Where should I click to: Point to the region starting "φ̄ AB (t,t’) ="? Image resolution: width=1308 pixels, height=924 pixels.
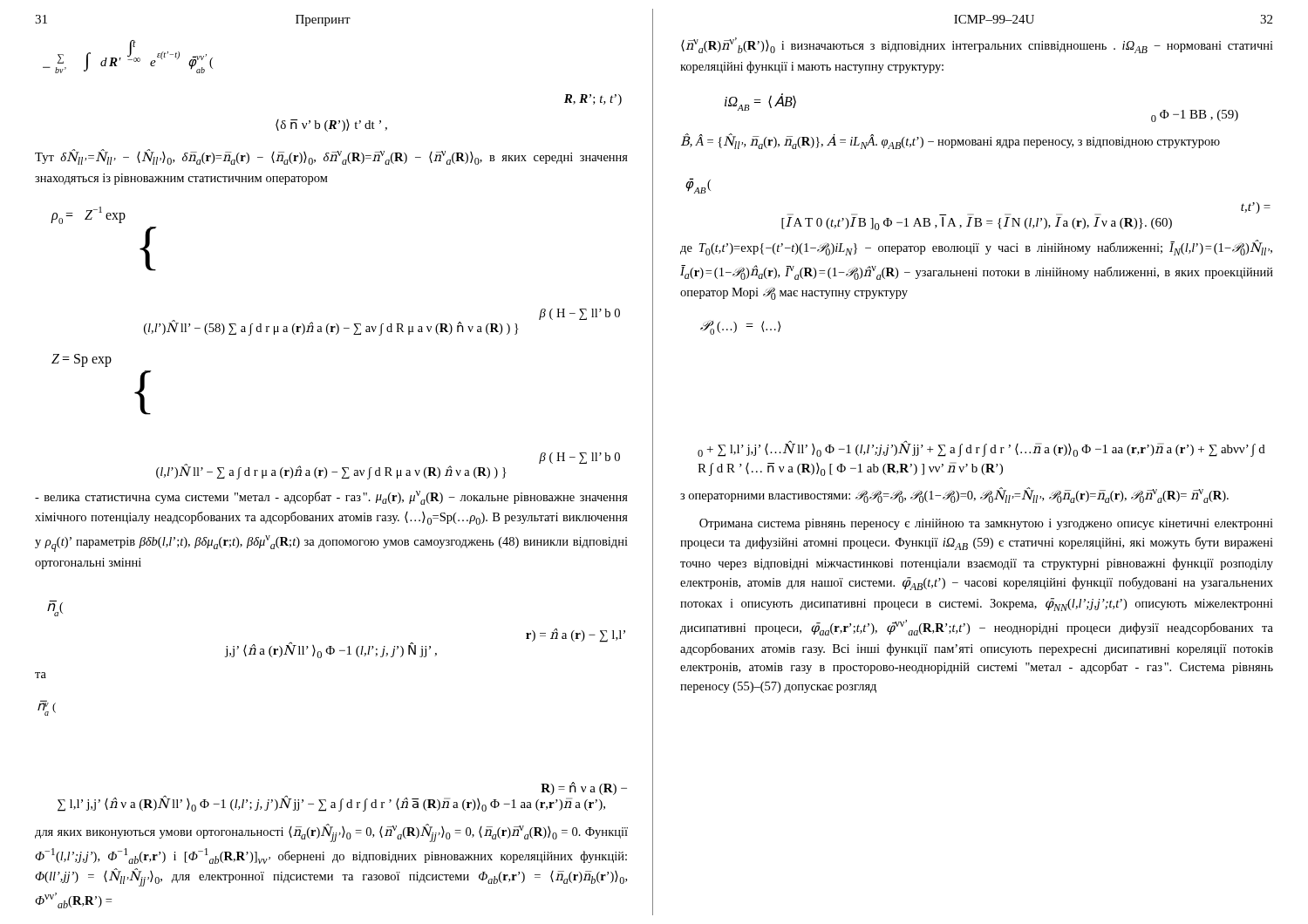pos(698,186)
